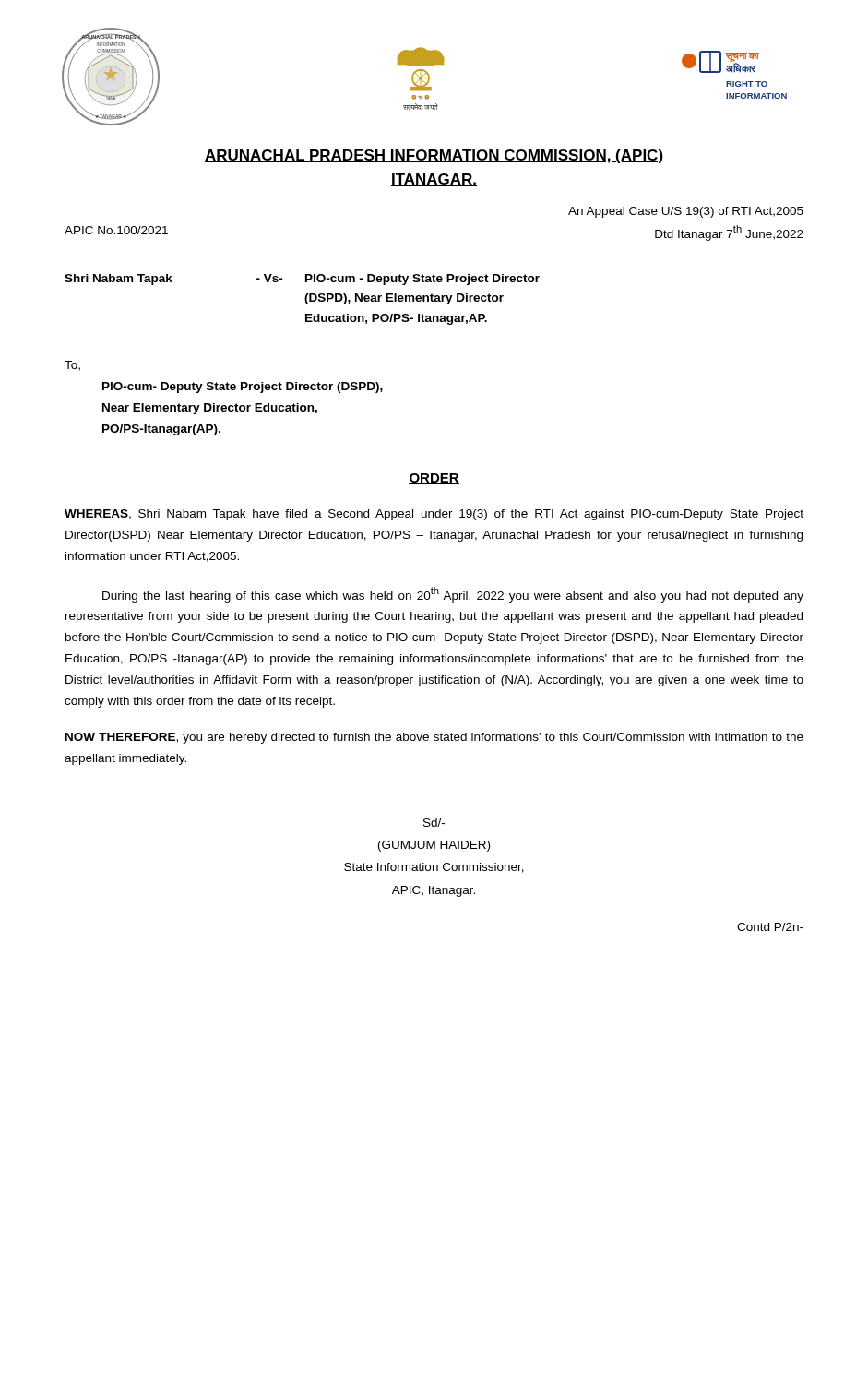
Task: Find the logo
Action: [434, 68]
